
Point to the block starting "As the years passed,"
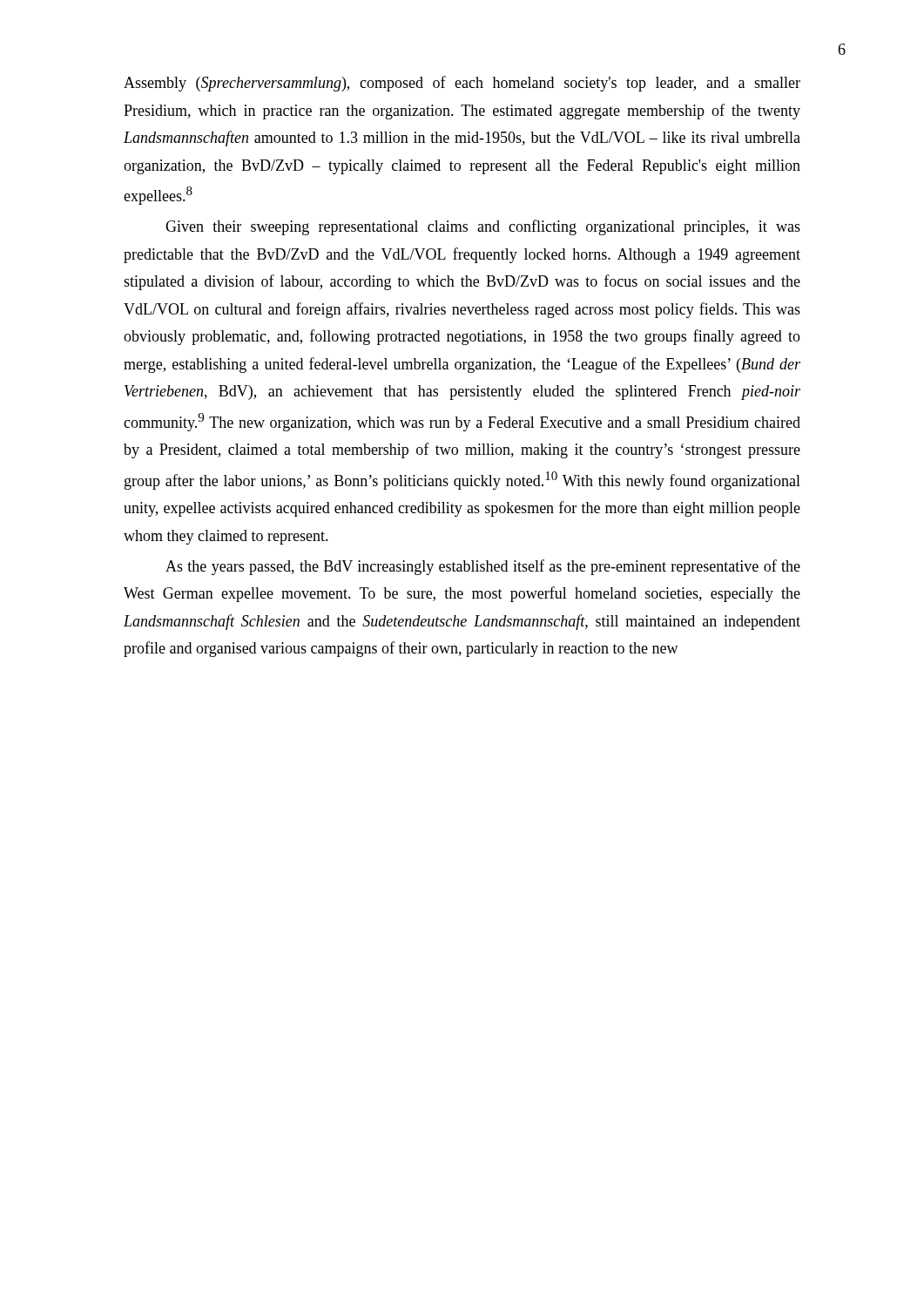pos(462,608)
